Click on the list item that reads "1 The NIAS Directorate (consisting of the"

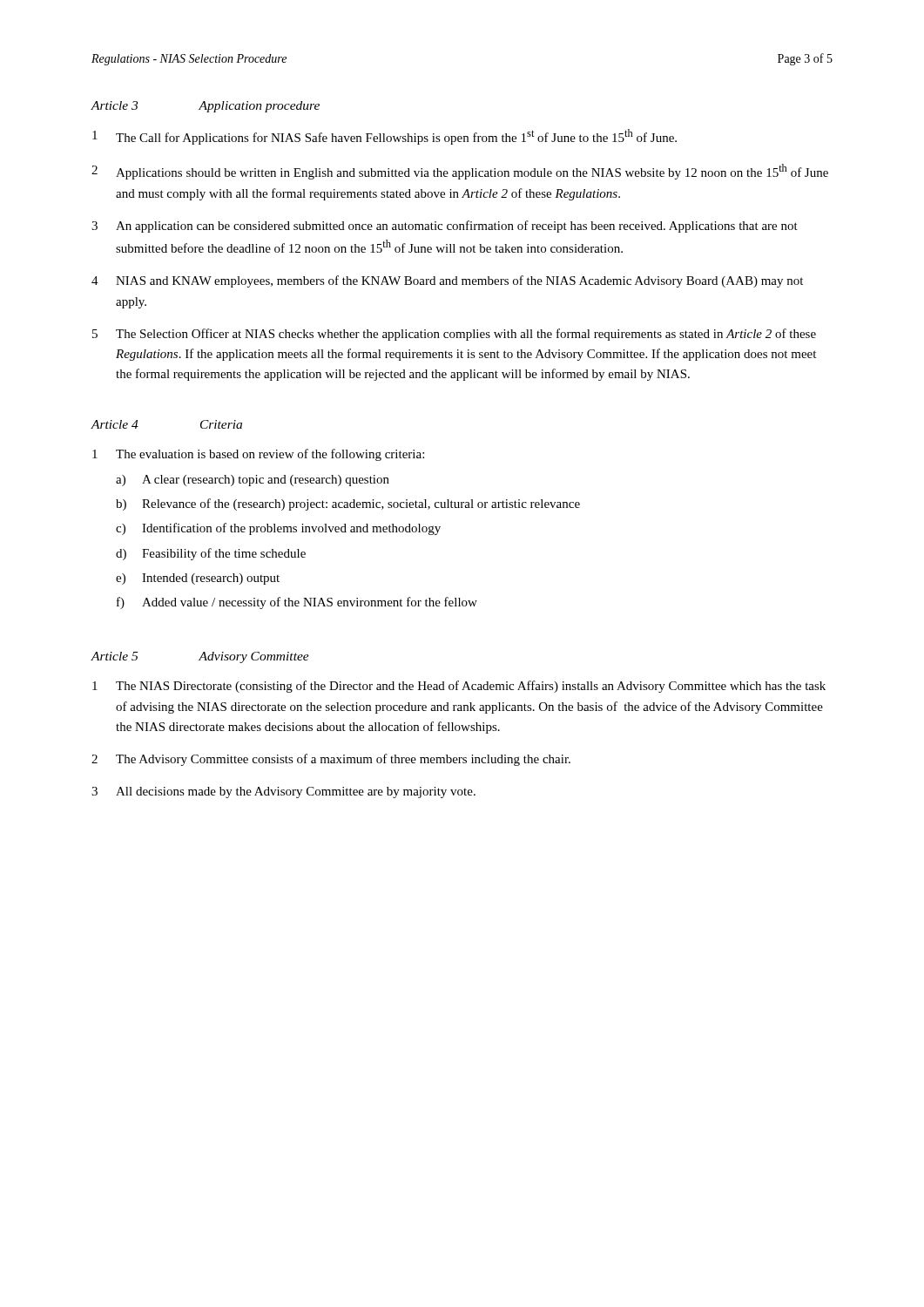pos(462,707)
